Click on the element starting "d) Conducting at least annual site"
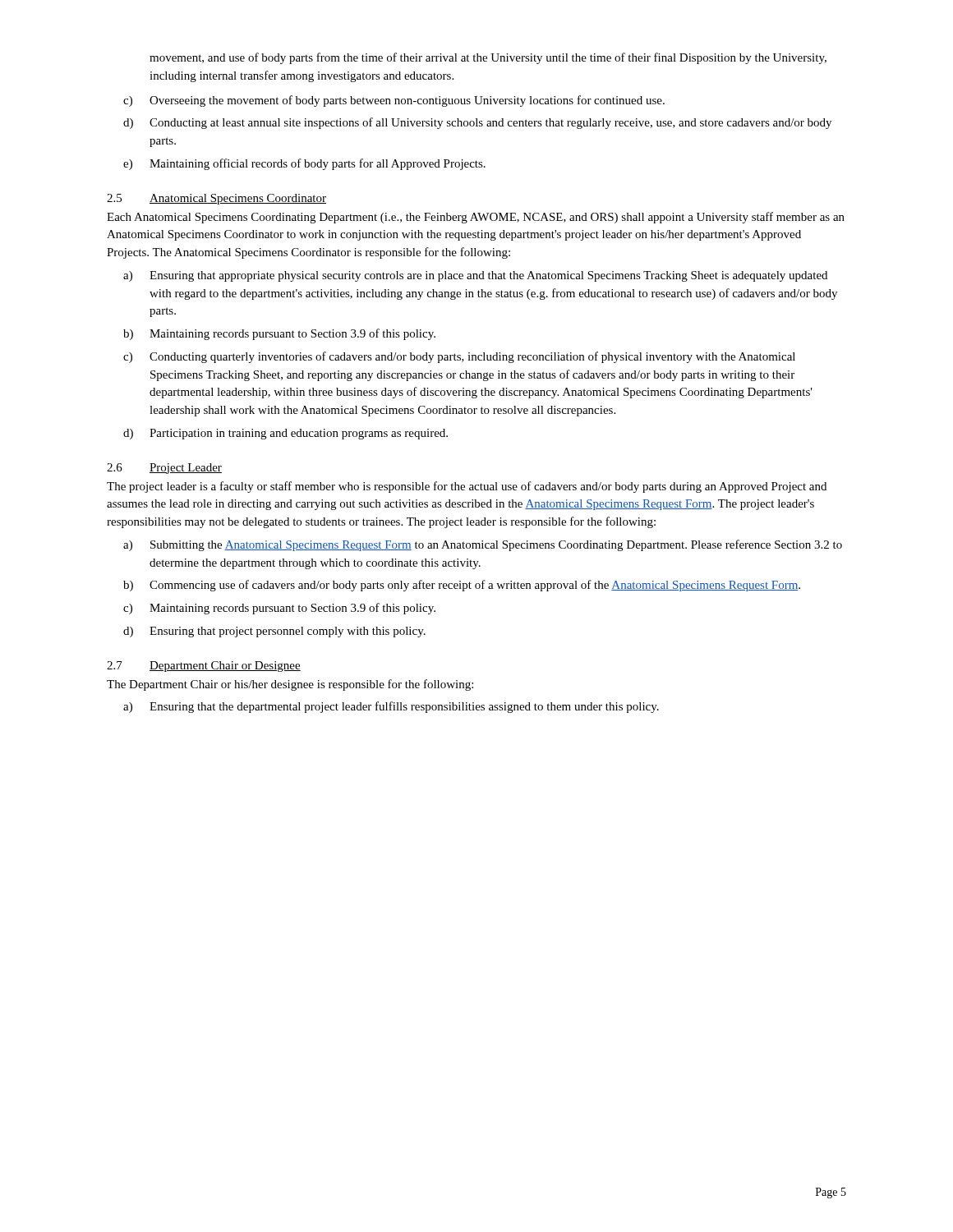This screenshot has width=953, height=1232. (x=476, y=132)
